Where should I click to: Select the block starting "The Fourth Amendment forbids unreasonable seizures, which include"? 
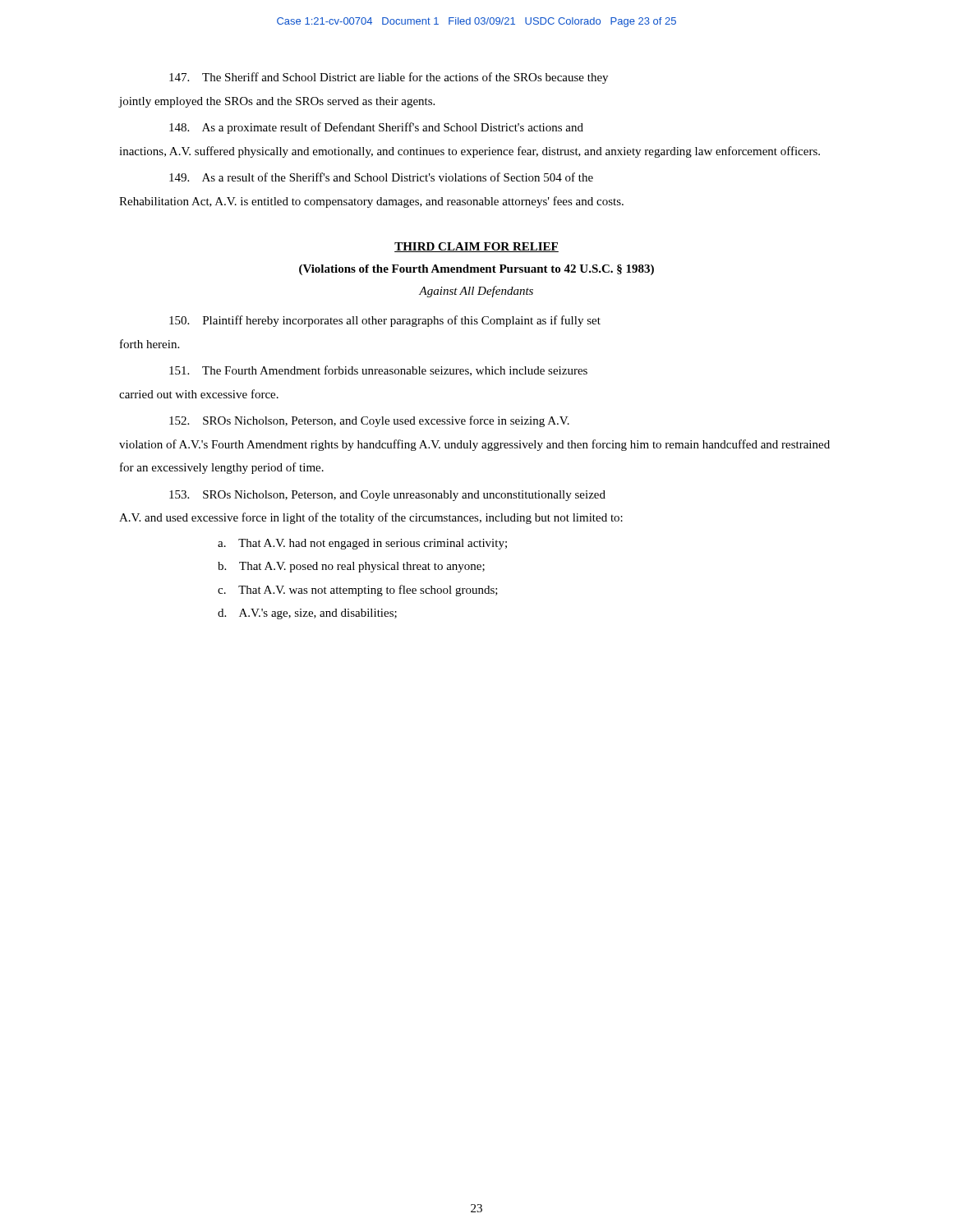pos(476,380)
